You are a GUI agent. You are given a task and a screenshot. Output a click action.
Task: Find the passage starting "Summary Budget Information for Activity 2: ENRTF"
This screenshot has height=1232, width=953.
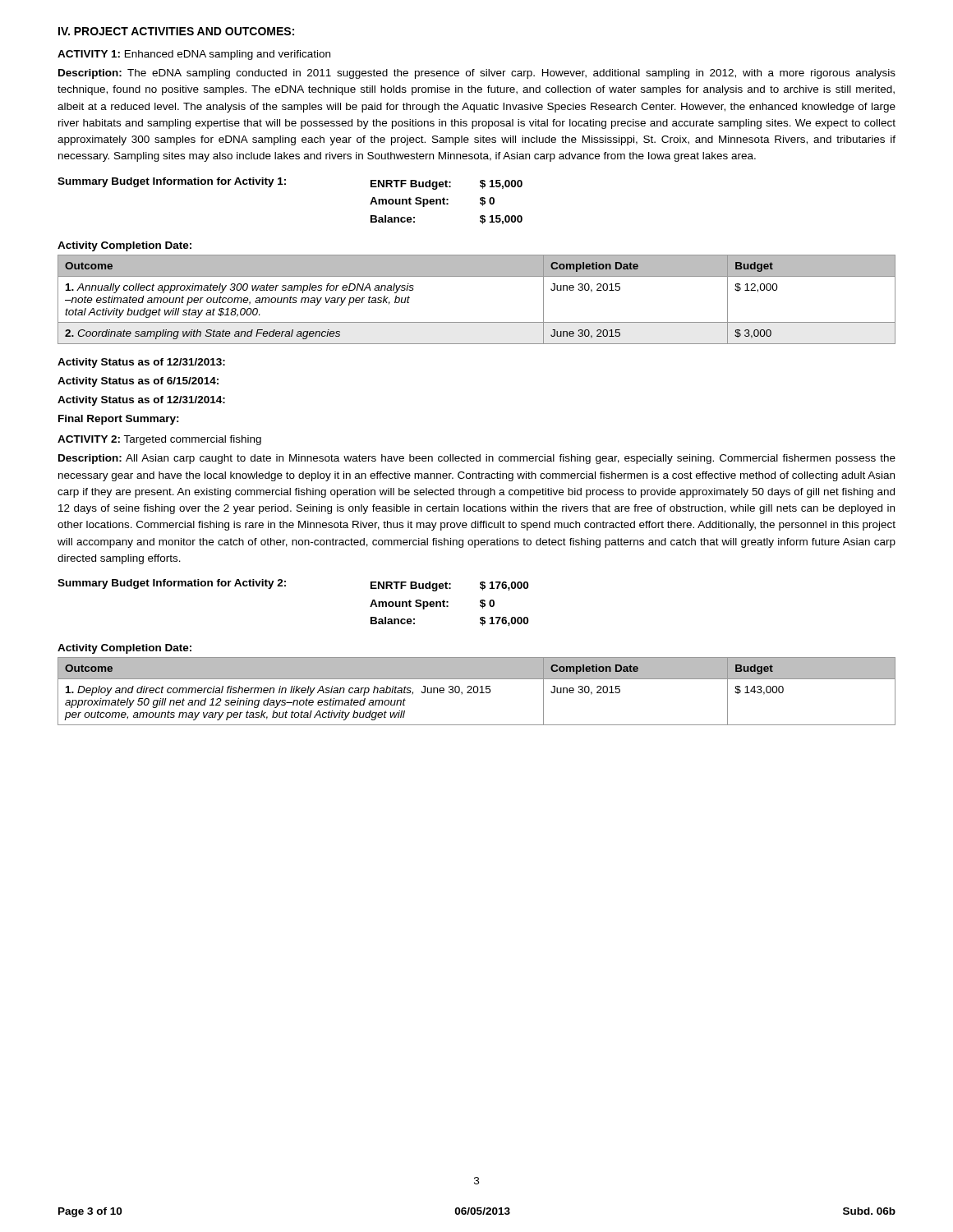[x=164, y=585]
